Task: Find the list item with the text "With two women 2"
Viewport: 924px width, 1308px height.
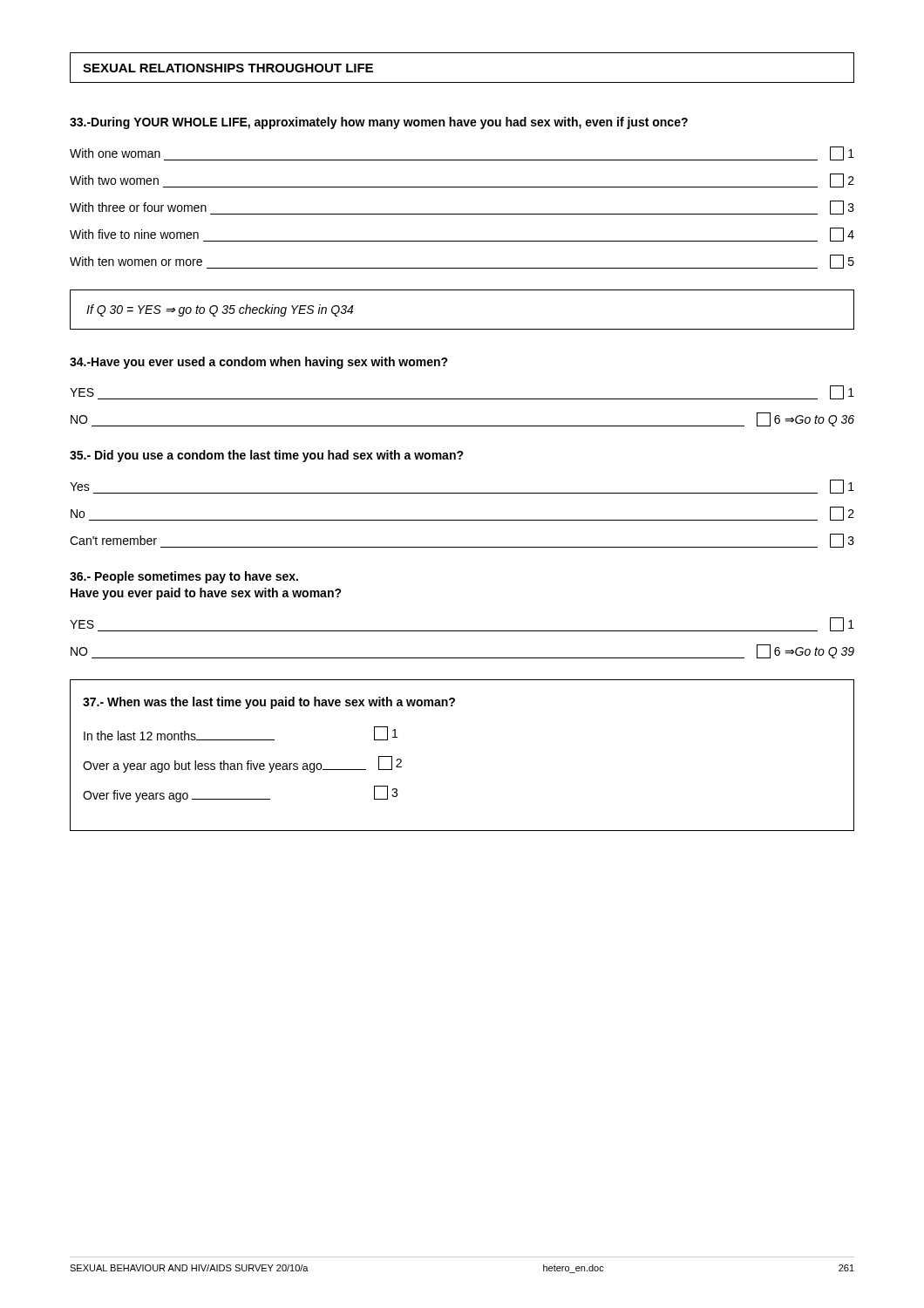Action: (462, 179)
